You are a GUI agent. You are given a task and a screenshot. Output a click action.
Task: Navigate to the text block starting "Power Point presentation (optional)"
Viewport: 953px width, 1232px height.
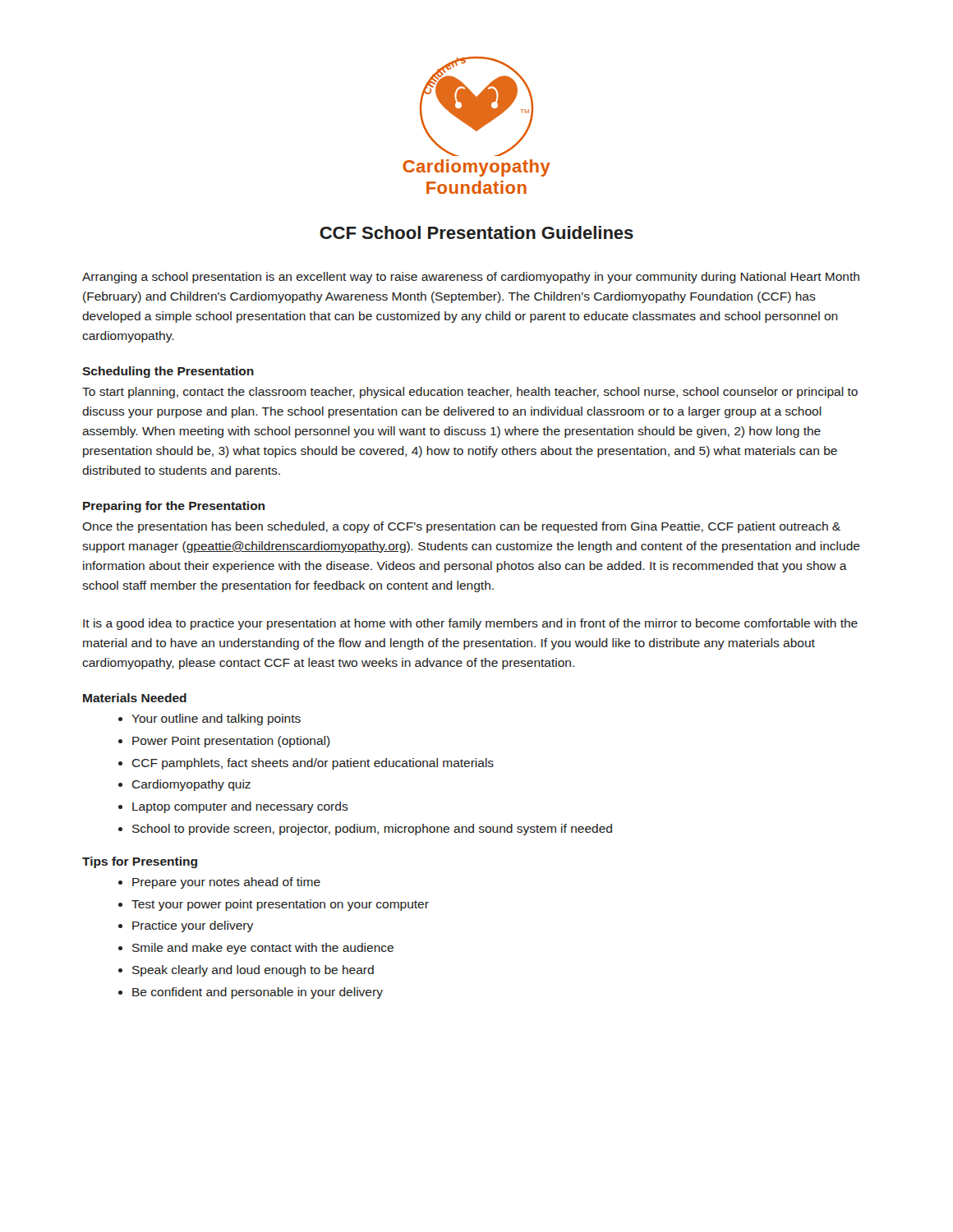click(231, 740)
